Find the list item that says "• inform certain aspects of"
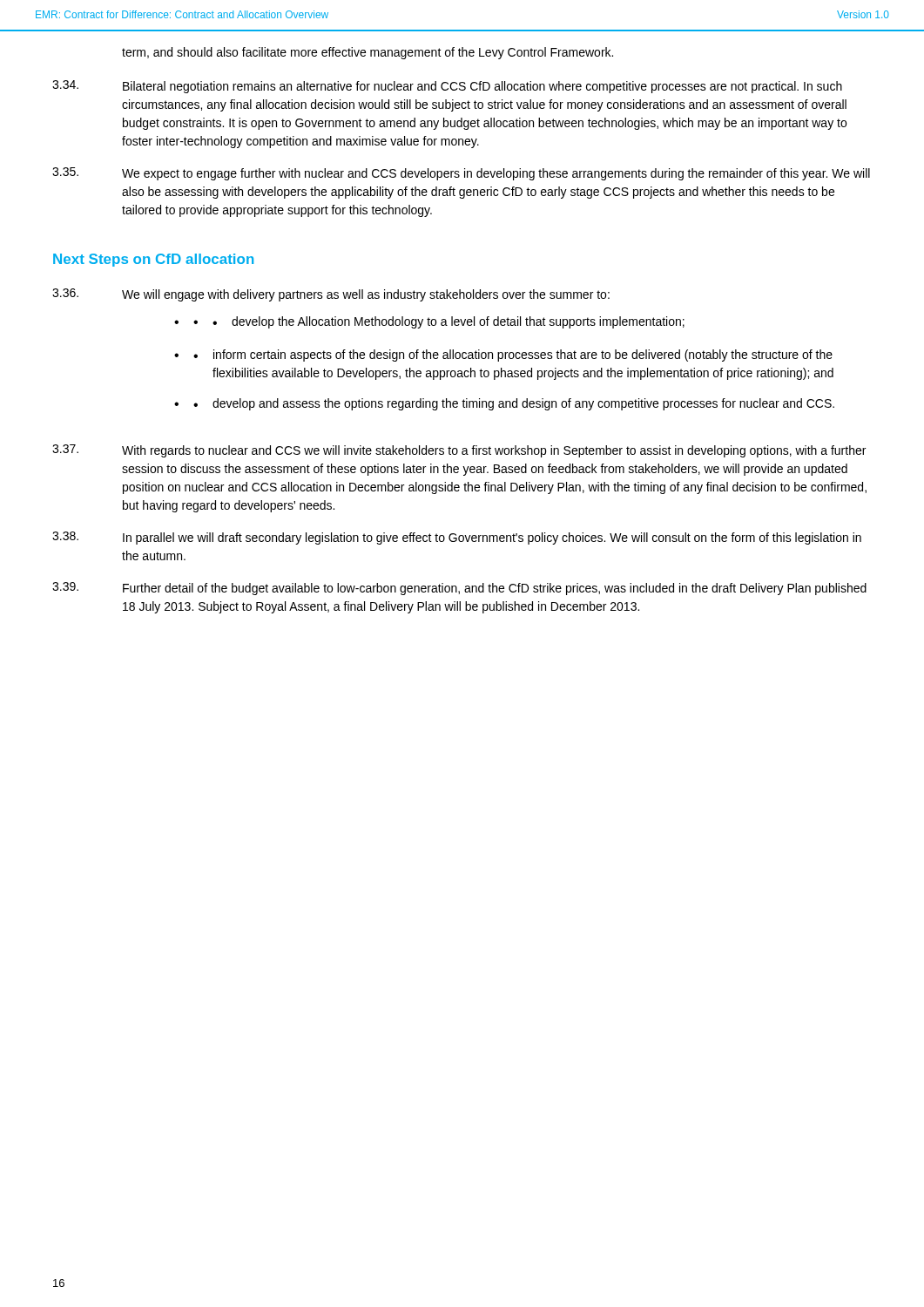The width and height of the screenshot is (924, 1307). [x=533, y=364]
